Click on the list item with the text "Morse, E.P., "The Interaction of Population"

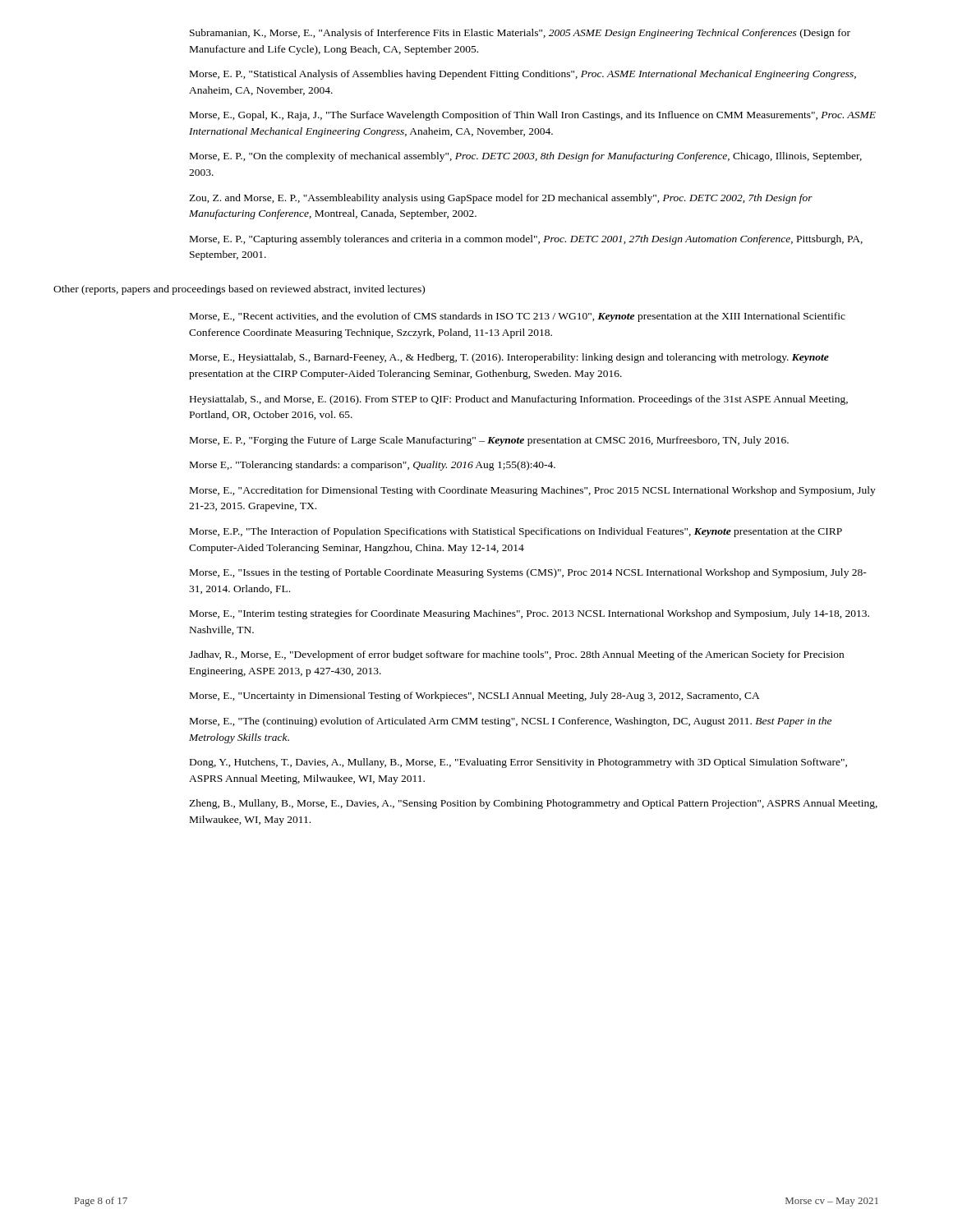click(x=515, y=539)
